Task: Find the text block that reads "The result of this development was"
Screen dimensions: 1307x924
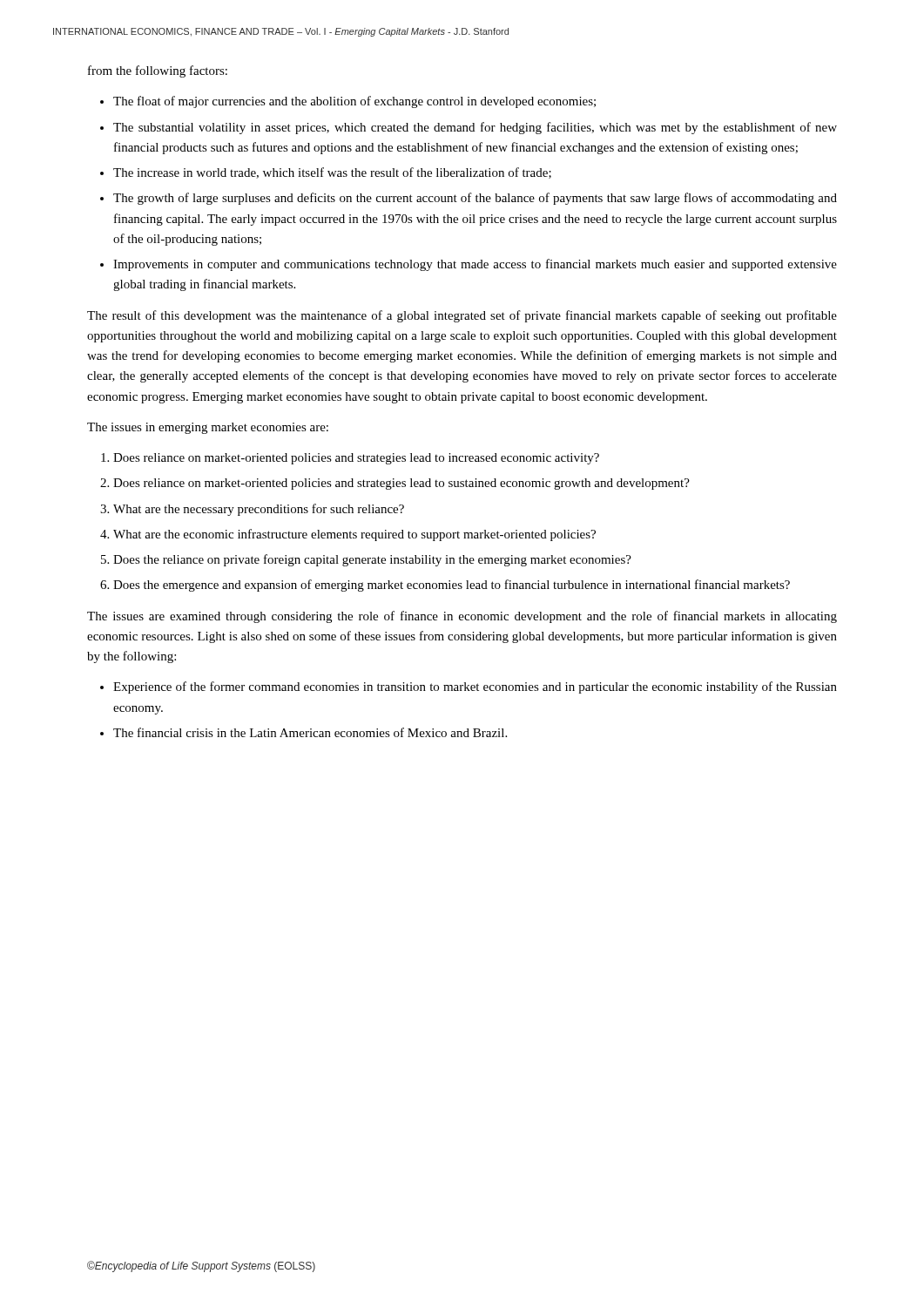Action: [x=462, y=356]
